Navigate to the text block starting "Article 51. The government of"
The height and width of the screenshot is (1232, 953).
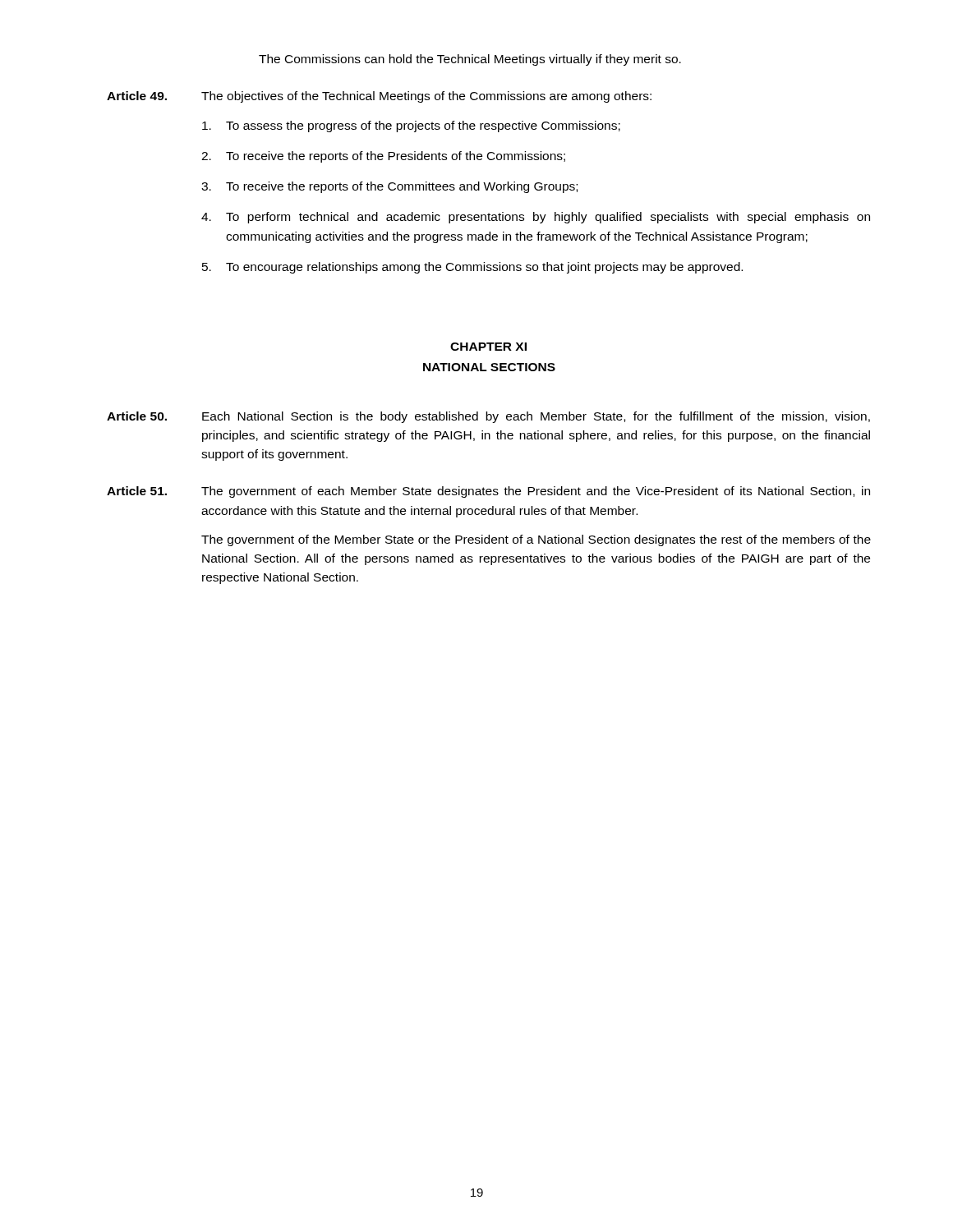click(x=489, y=539)
